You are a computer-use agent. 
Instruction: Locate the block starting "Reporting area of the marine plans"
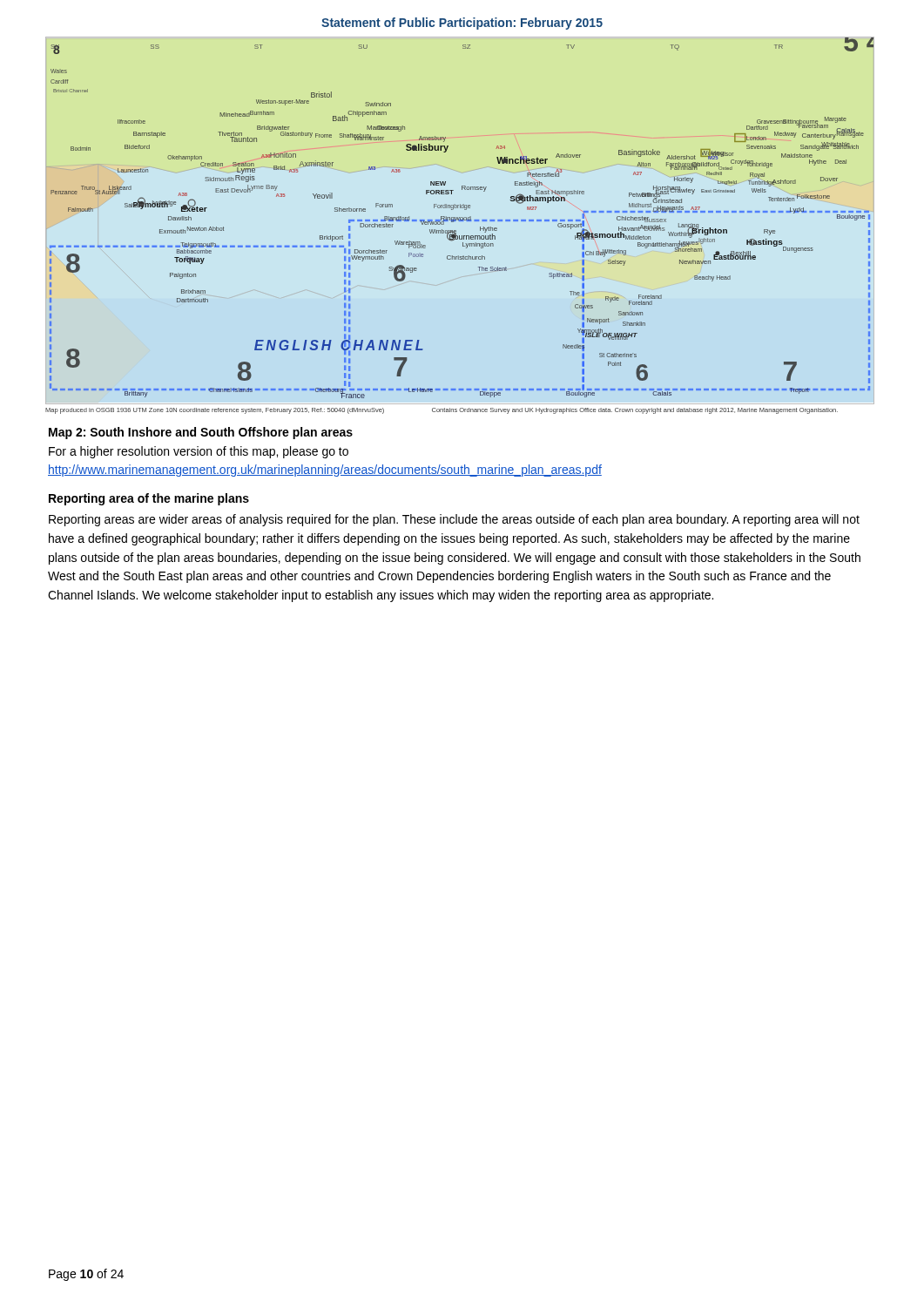pyautogui.click(x=148, y=498)
